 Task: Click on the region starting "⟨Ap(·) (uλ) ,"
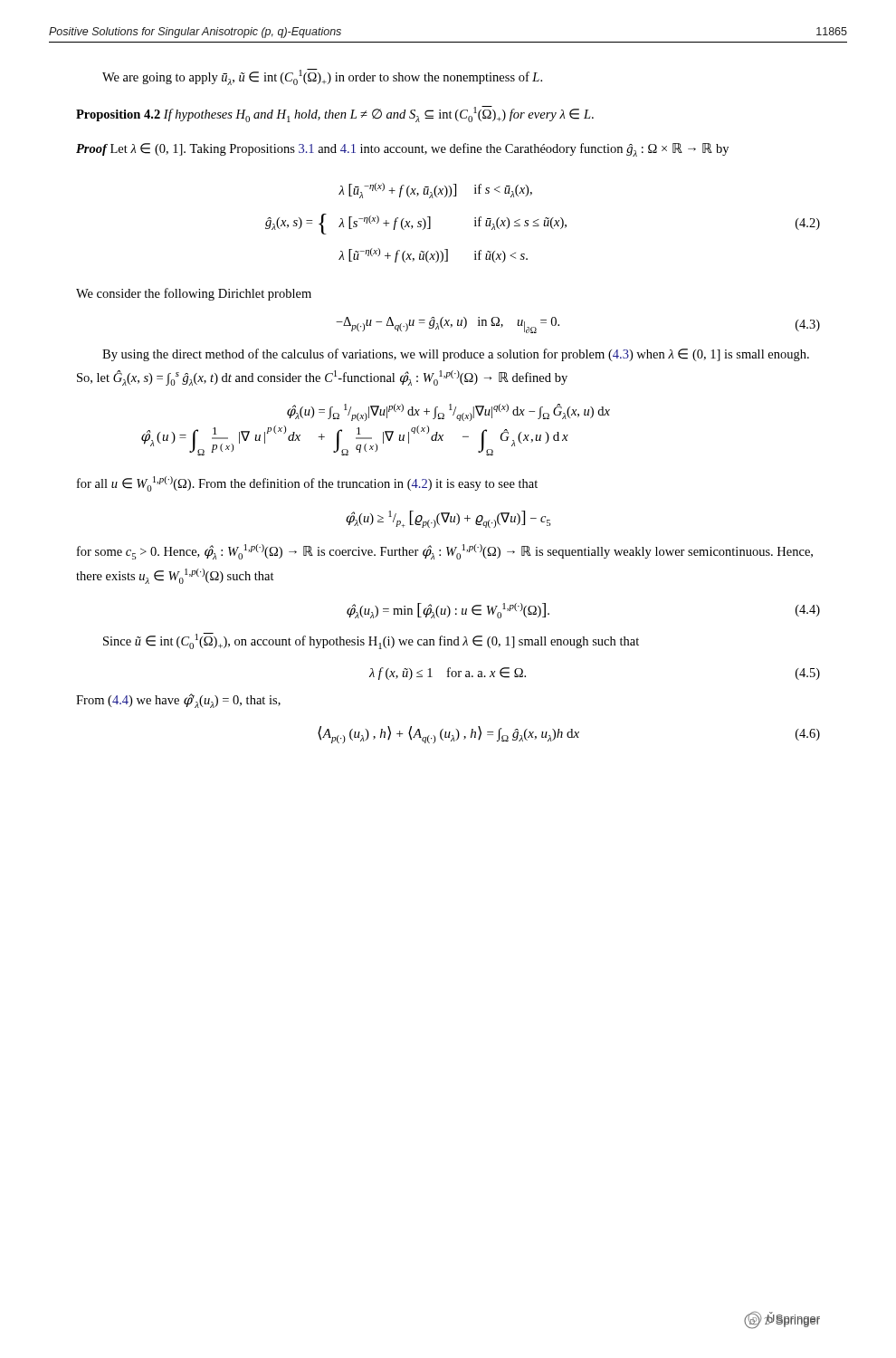pos(448,734)
